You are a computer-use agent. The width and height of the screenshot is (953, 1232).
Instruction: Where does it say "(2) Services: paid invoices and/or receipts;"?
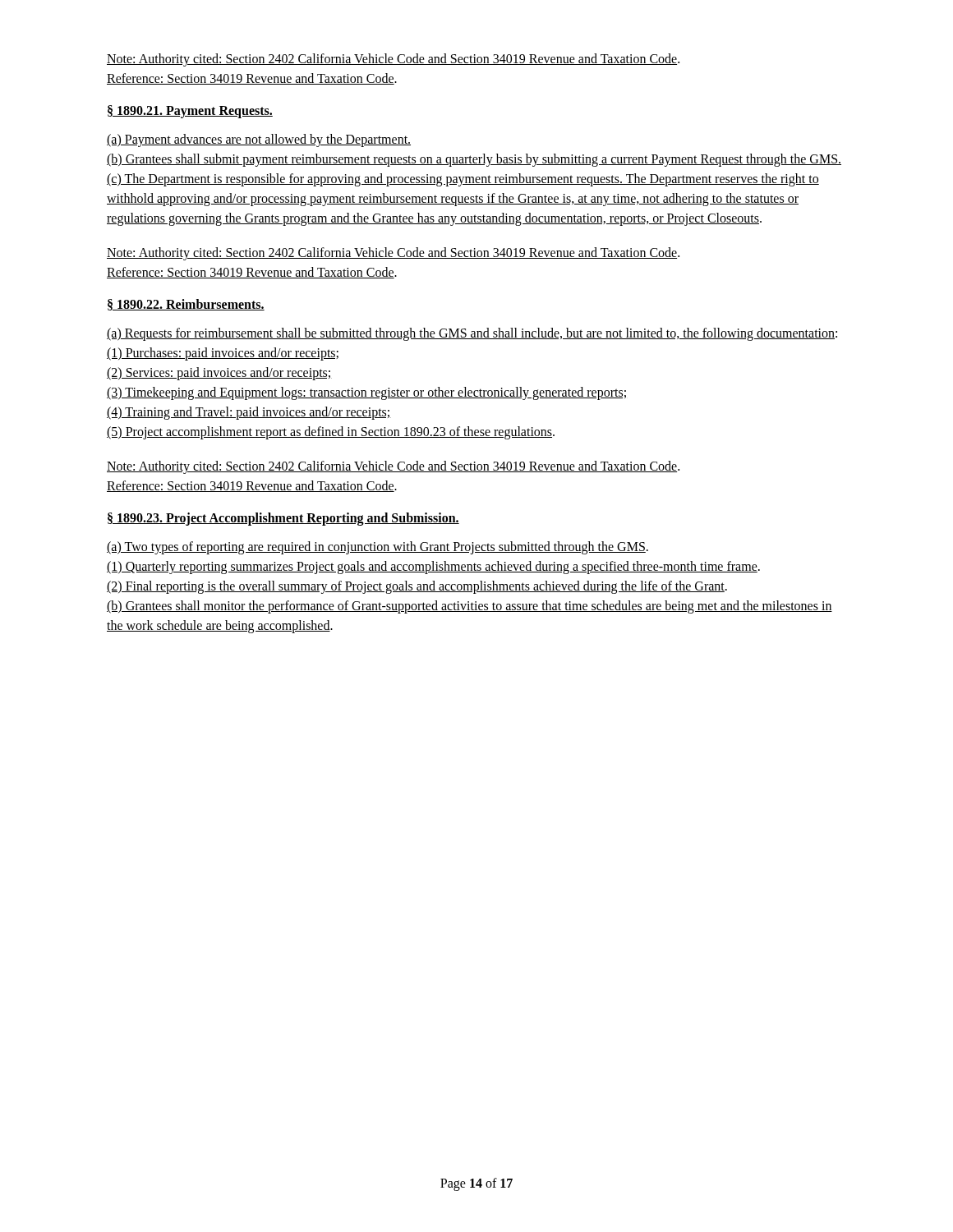pyautogui.click(x=219, y=372)
